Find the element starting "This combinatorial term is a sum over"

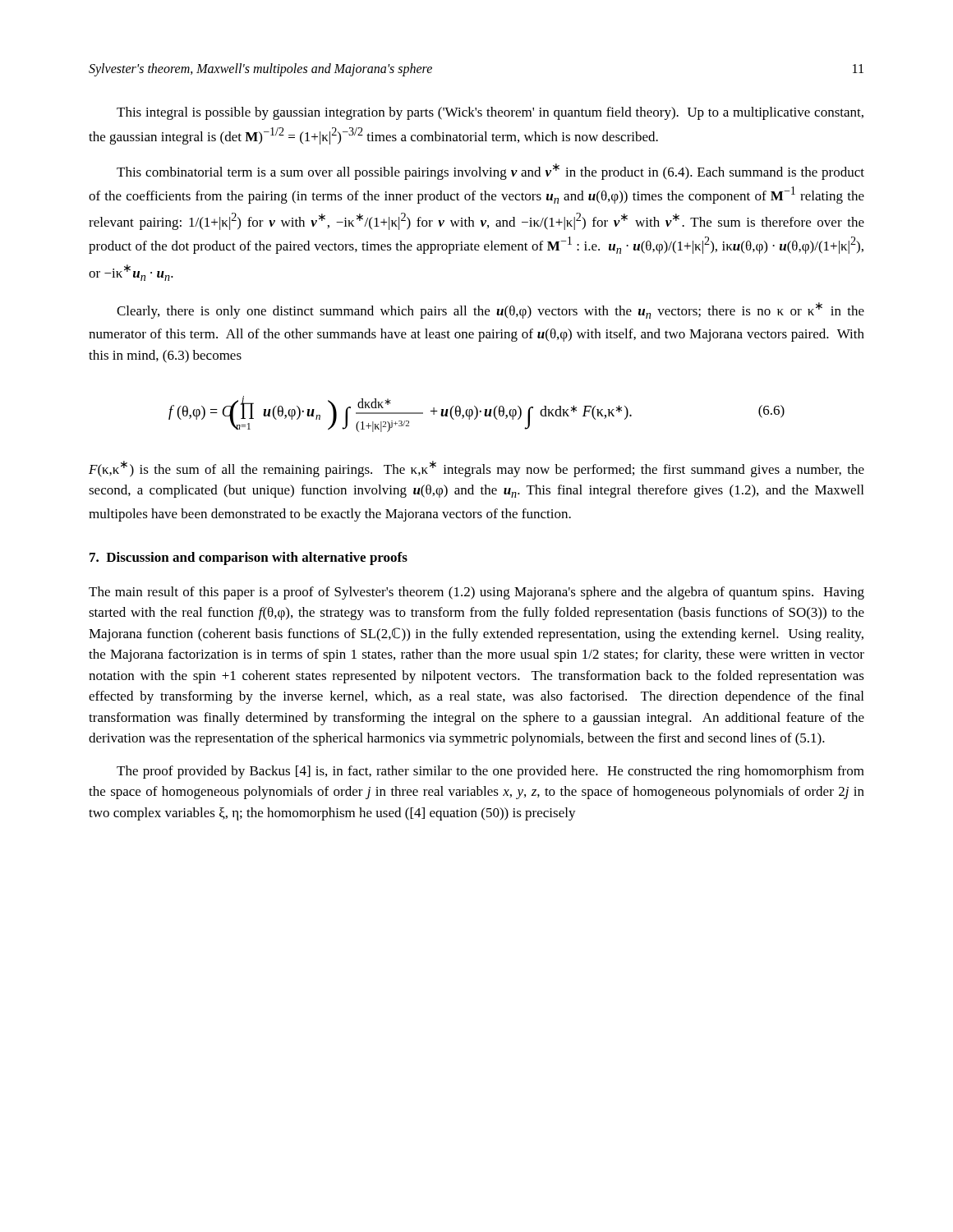coord(476,222)
